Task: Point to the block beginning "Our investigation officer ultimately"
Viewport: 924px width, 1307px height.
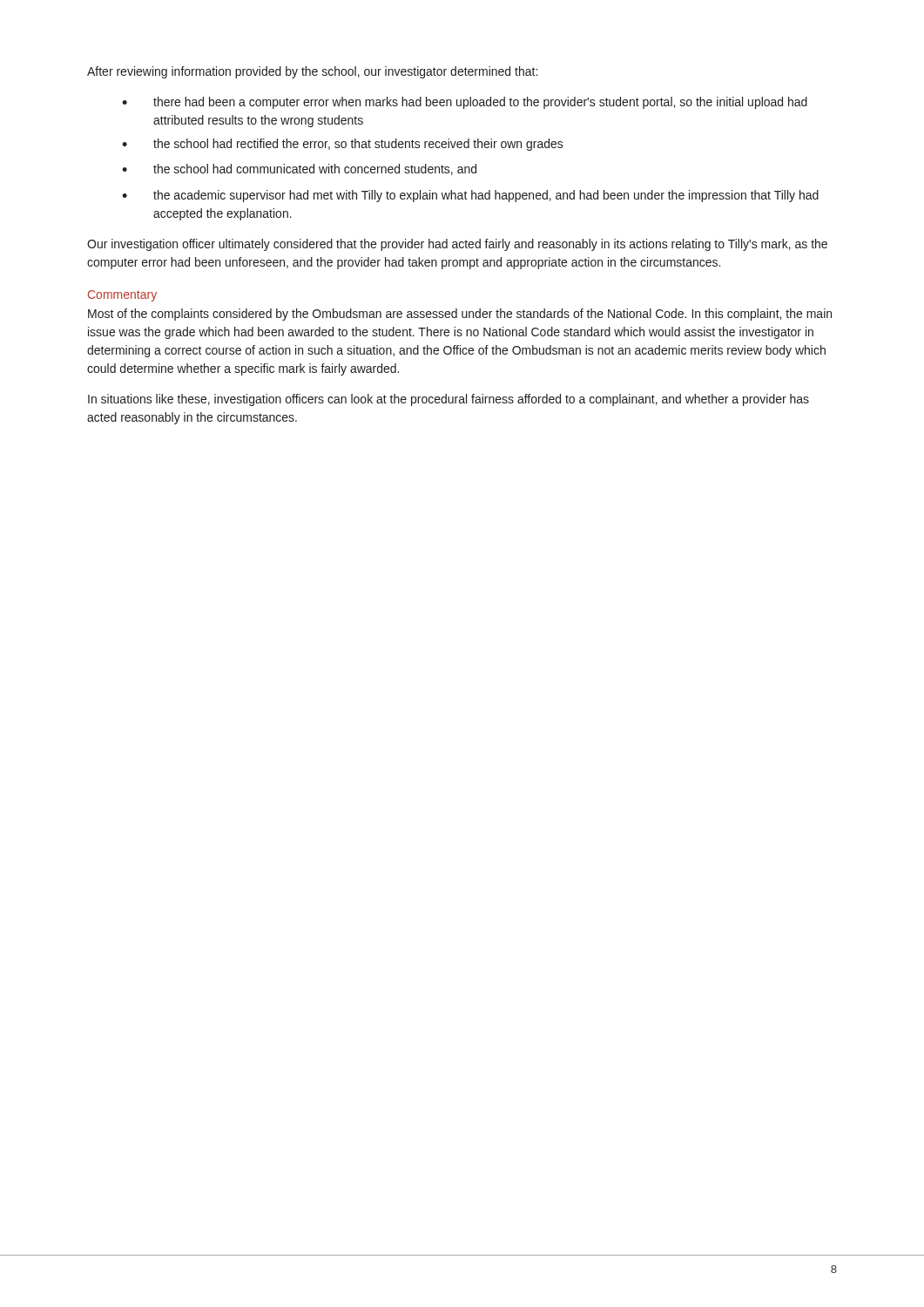Action: [x=458, y=253]
